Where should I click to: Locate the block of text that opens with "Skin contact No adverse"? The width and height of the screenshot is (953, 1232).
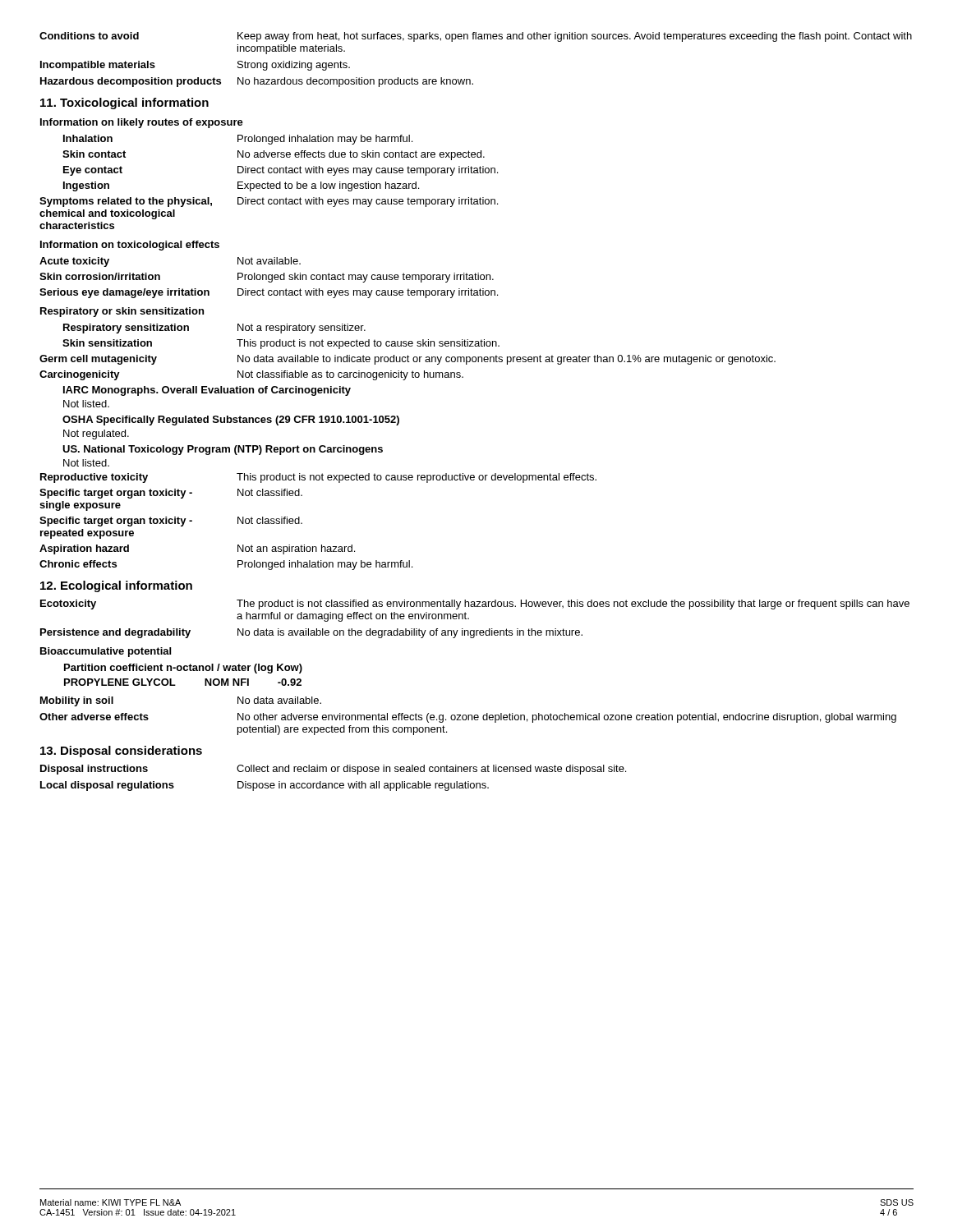(x=476, y=154)
